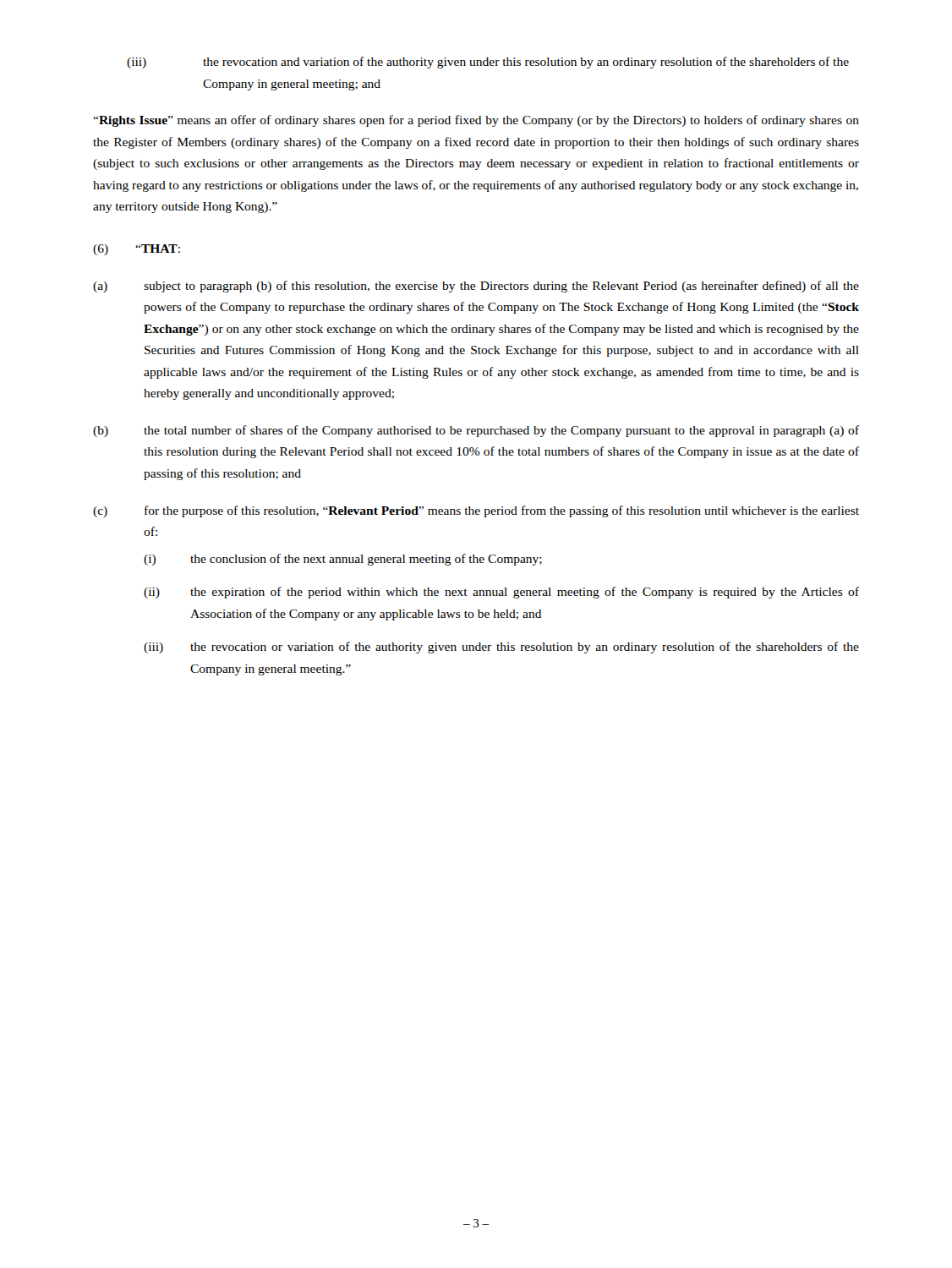Click the passage that begins "(ii) the expiration of the"

pyautogui.click(x=501, y=603)
